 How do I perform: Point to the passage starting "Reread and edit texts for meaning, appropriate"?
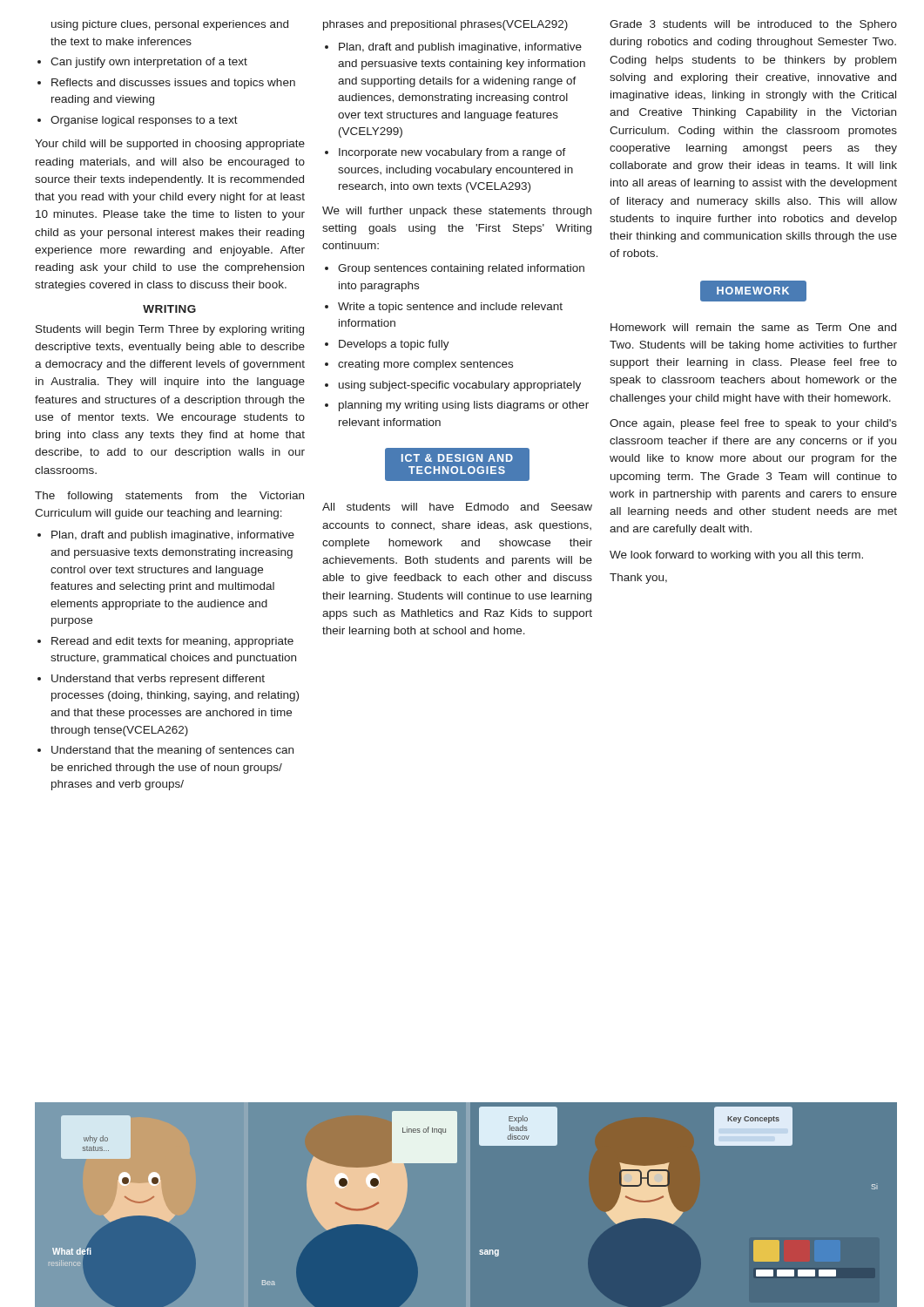tap(174, 649)
